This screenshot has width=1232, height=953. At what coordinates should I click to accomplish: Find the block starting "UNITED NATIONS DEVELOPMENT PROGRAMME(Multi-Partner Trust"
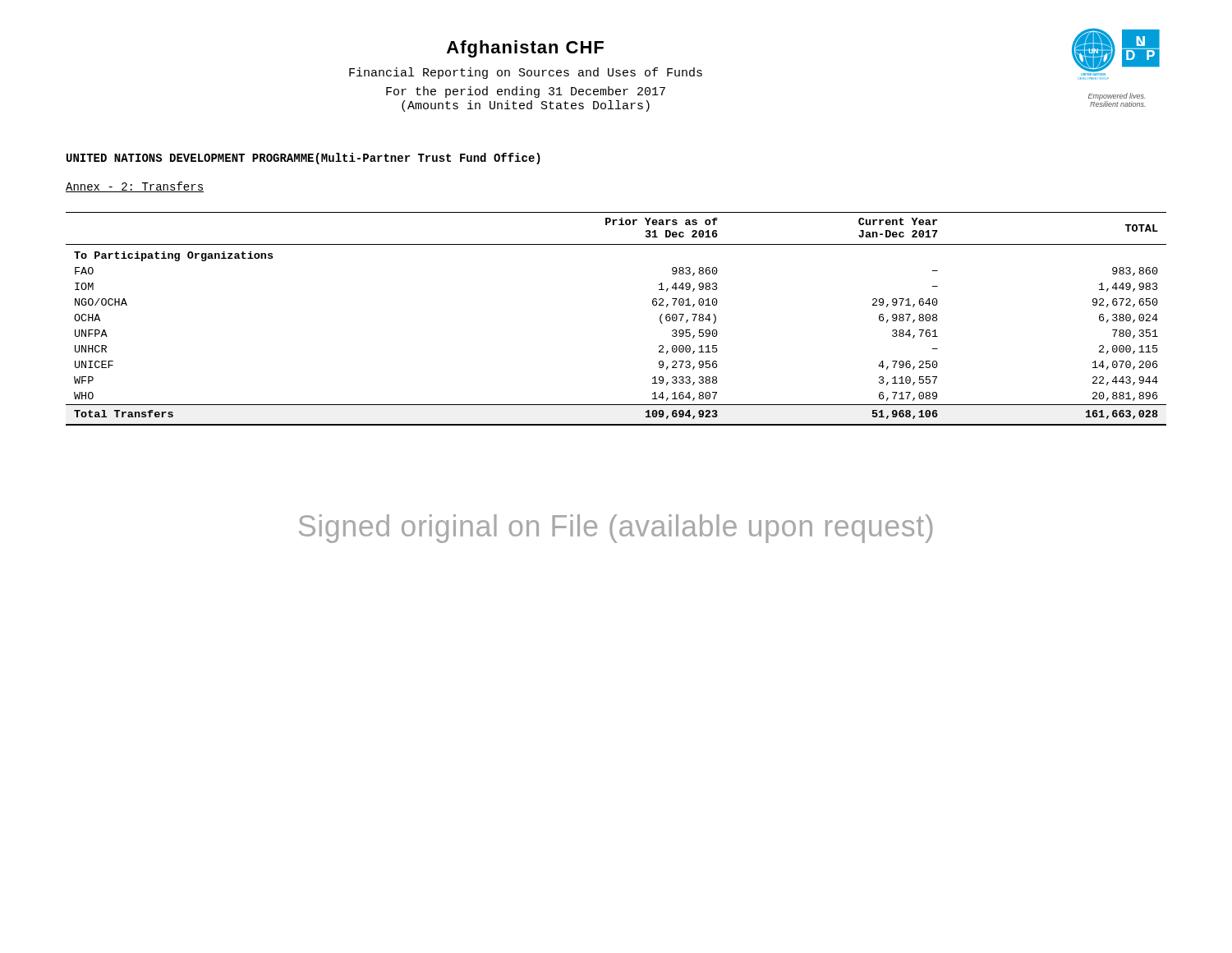tap(304, 159)
